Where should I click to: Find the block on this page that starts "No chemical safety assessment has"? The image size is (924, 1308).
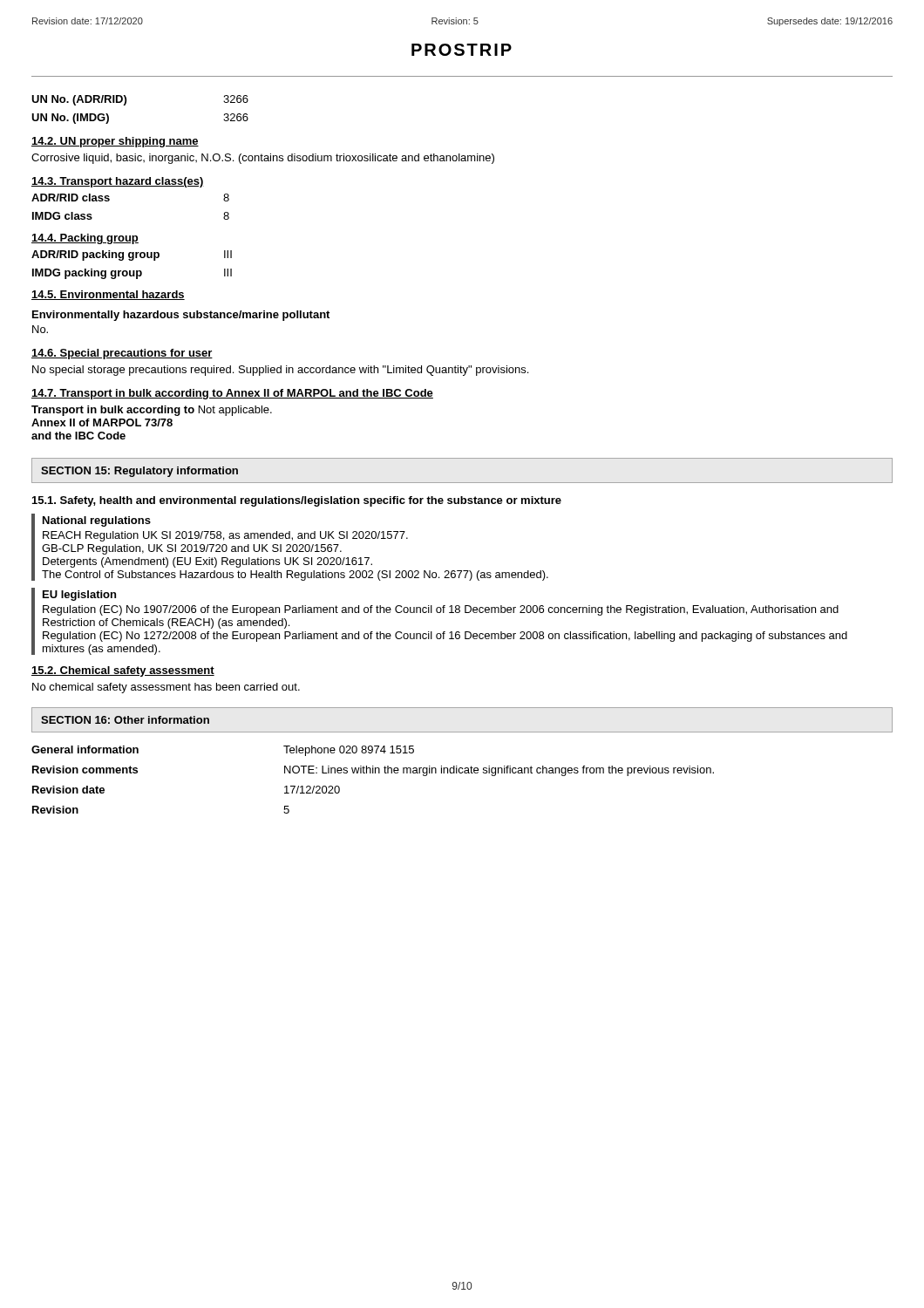tap(166, 687)
